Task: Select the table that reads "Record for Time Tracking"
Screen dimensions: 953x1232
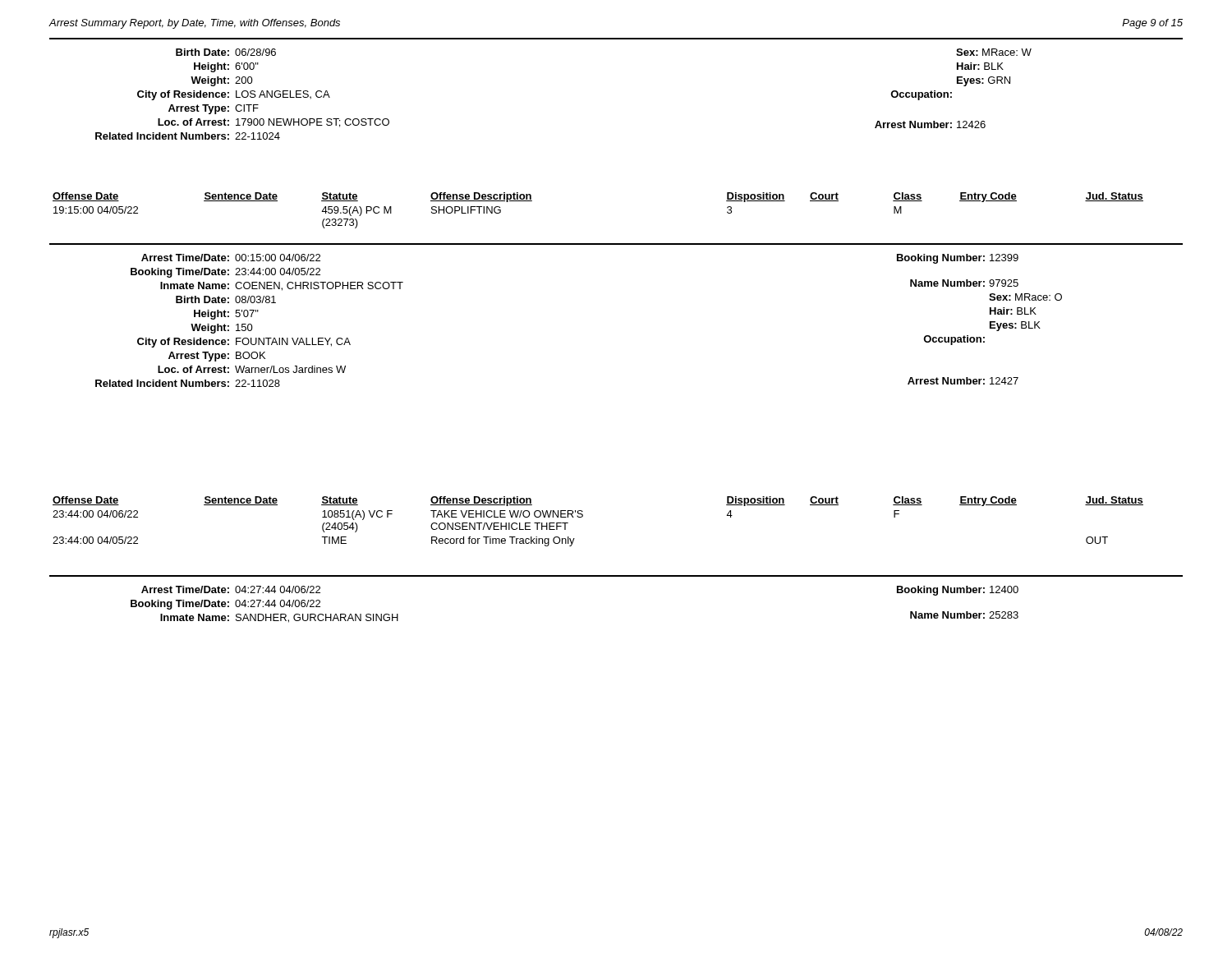Action: coord(616,518)
